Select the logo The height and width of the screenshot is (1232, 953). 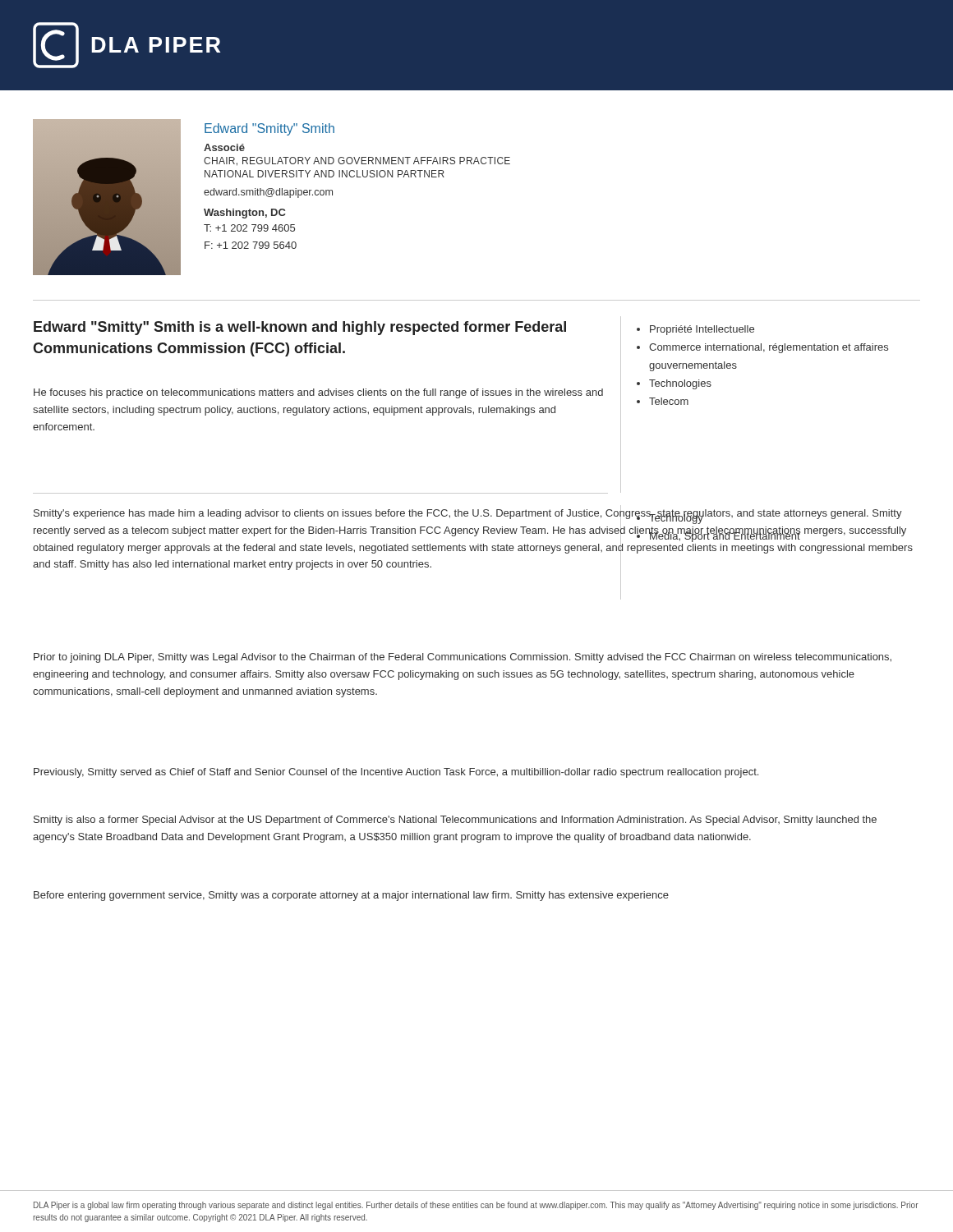[476, 45]
